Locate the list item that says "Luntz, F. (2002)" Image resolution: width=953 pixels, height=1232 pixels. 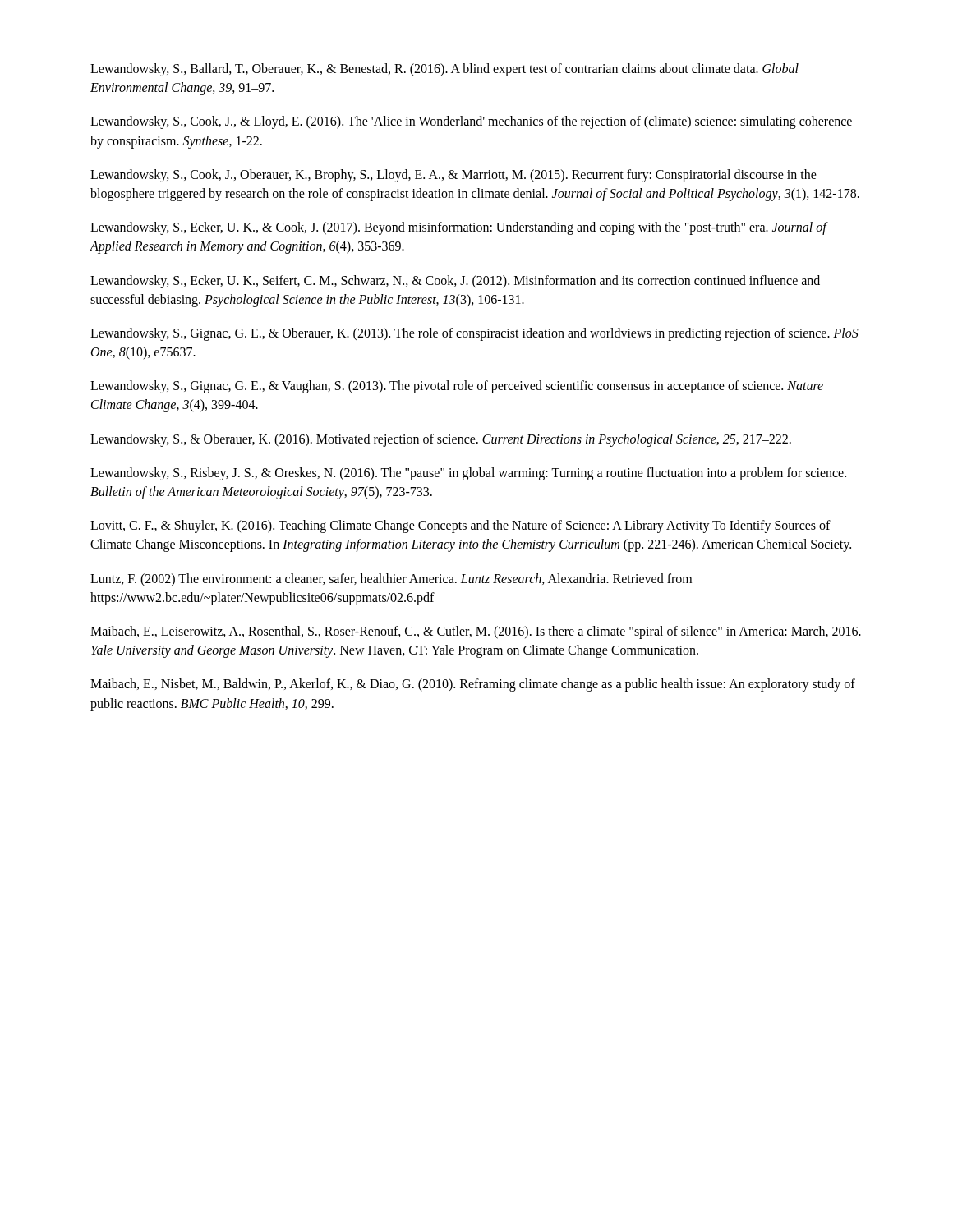(391, 588)
